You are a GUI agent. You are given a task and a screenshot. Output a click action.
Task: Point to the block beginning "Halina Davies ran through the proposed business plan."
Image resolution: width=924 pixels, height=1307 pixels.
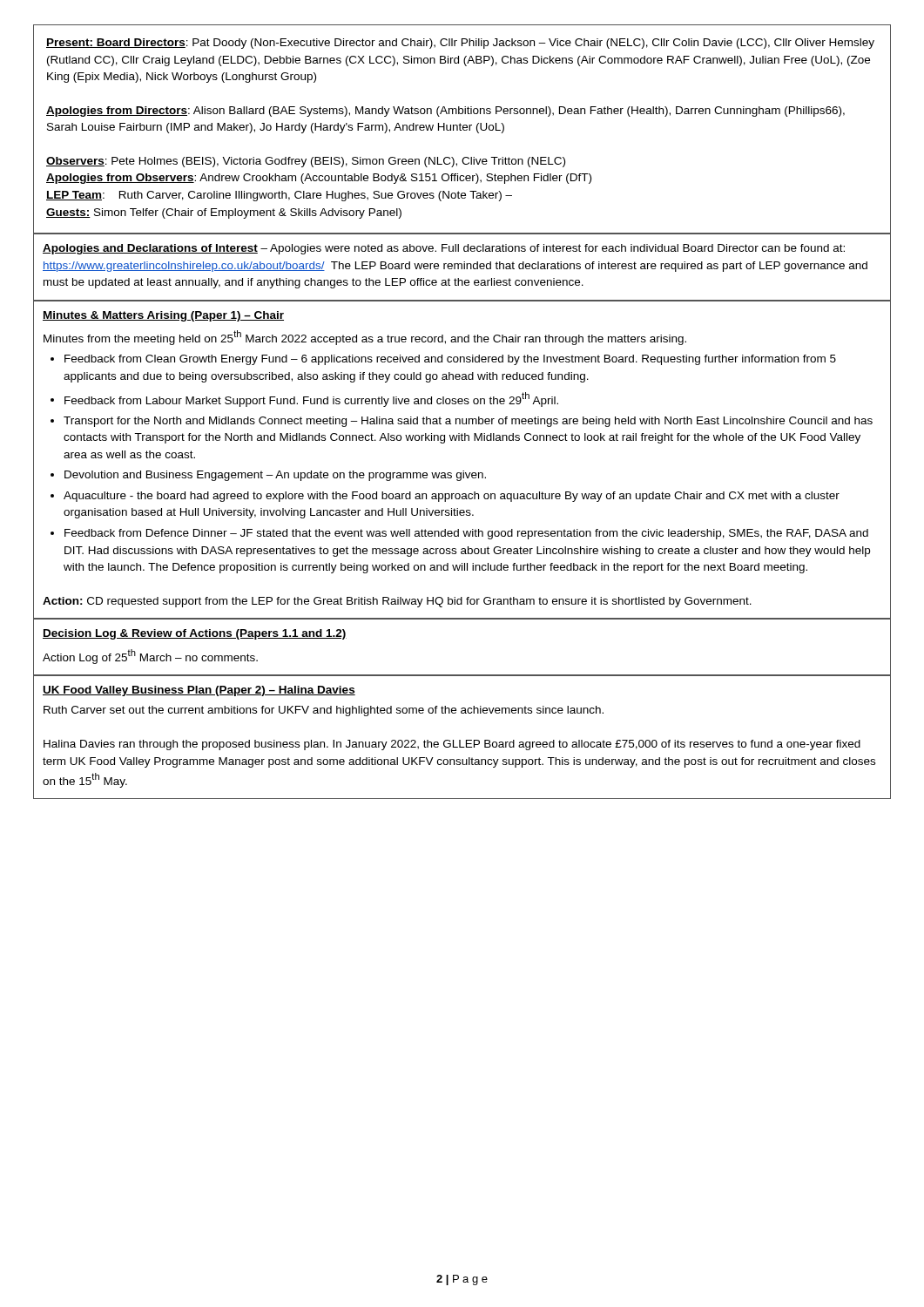tap(462, 762)
